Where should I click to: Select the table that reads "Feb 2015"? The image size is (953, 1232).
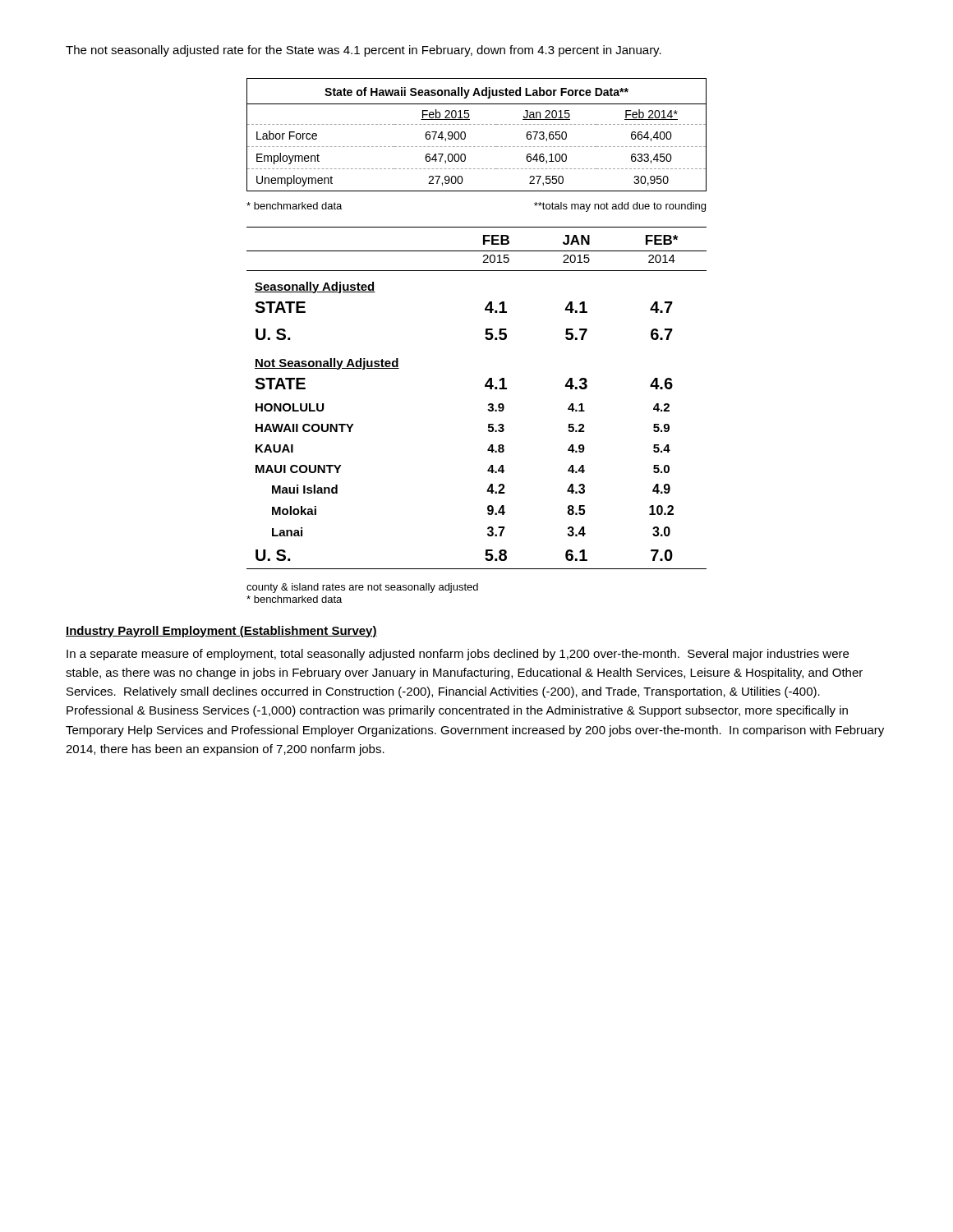(476, 134)
